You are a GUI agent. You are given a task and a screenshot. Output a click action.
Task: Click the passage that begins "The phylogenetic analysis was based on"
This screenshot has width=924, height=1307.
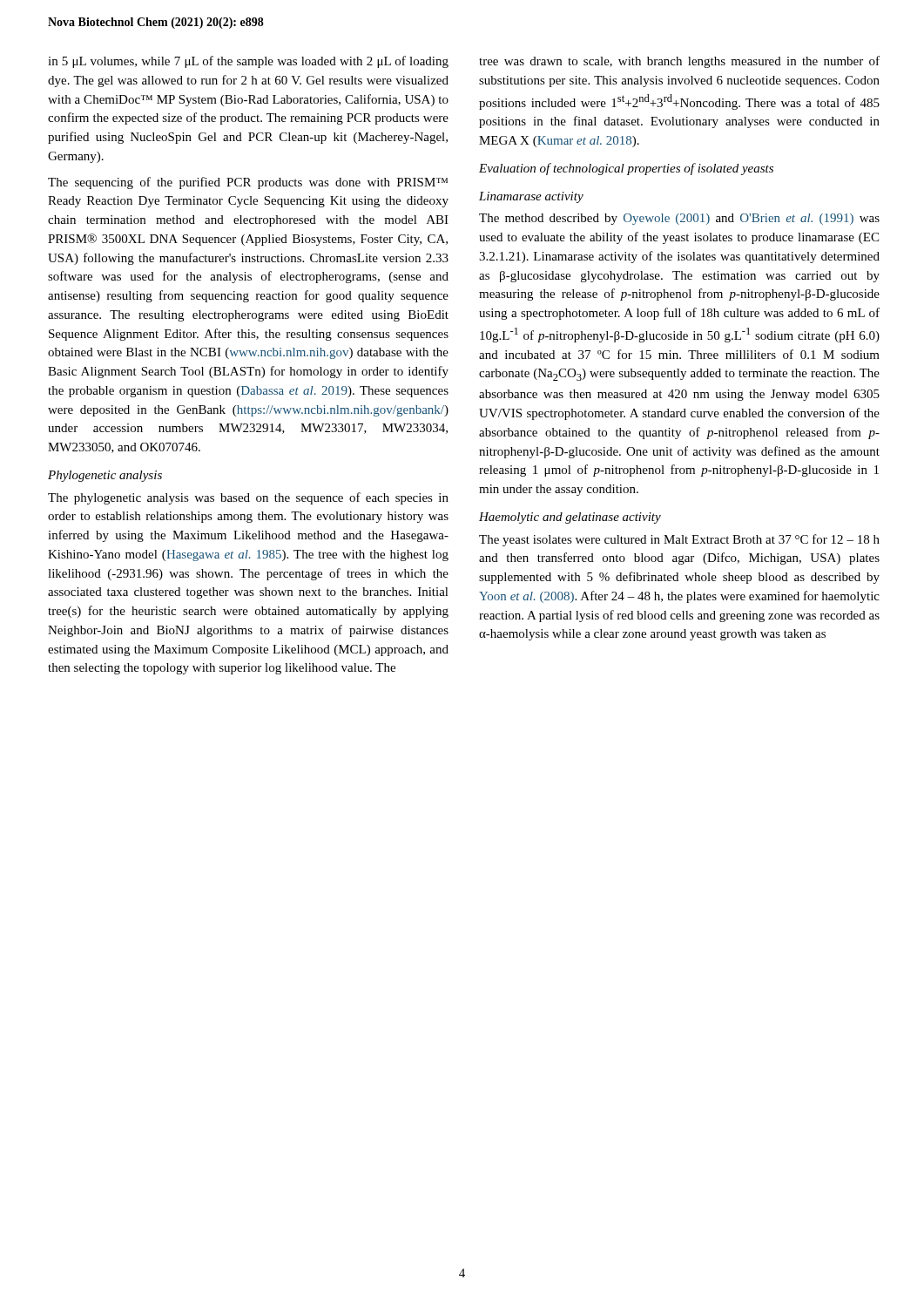[x=248, y=583]
